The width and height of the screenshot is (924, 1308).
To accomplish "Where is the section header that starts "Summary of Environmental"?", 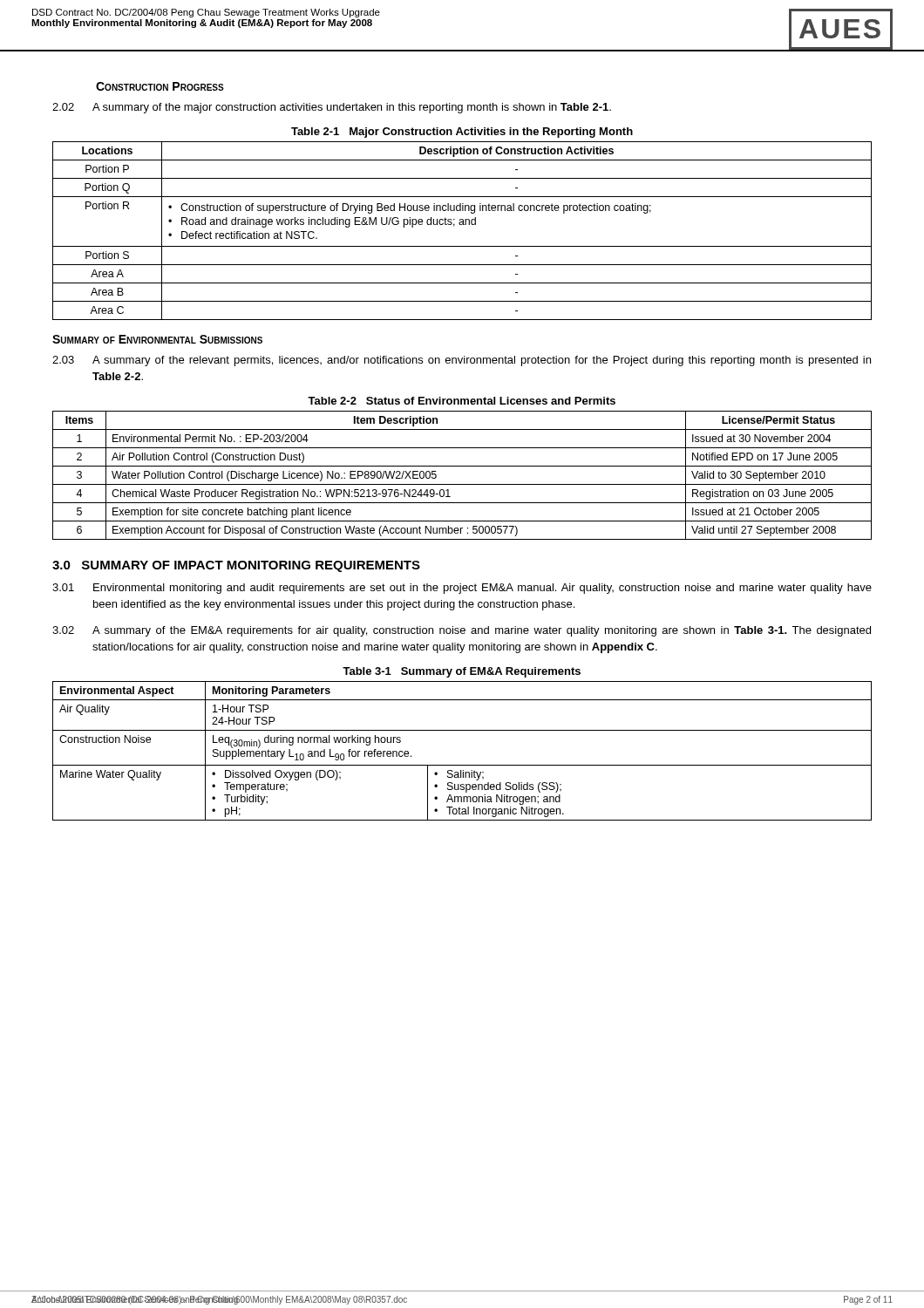I will pyautogui.click(x=157, y=339).
